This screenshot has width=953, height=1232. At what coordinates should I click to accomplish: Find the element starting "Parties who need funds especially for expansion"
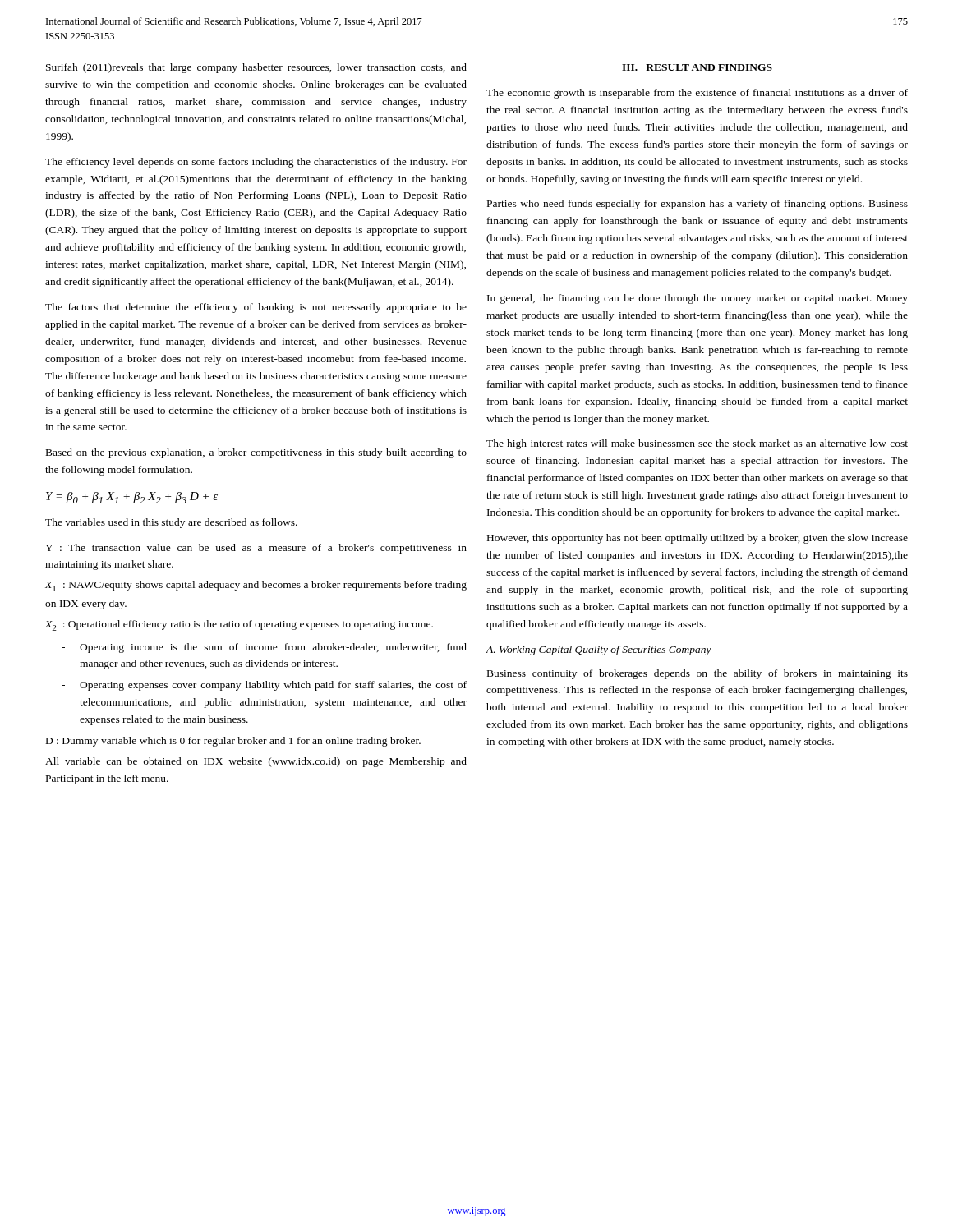pos(697,239)
